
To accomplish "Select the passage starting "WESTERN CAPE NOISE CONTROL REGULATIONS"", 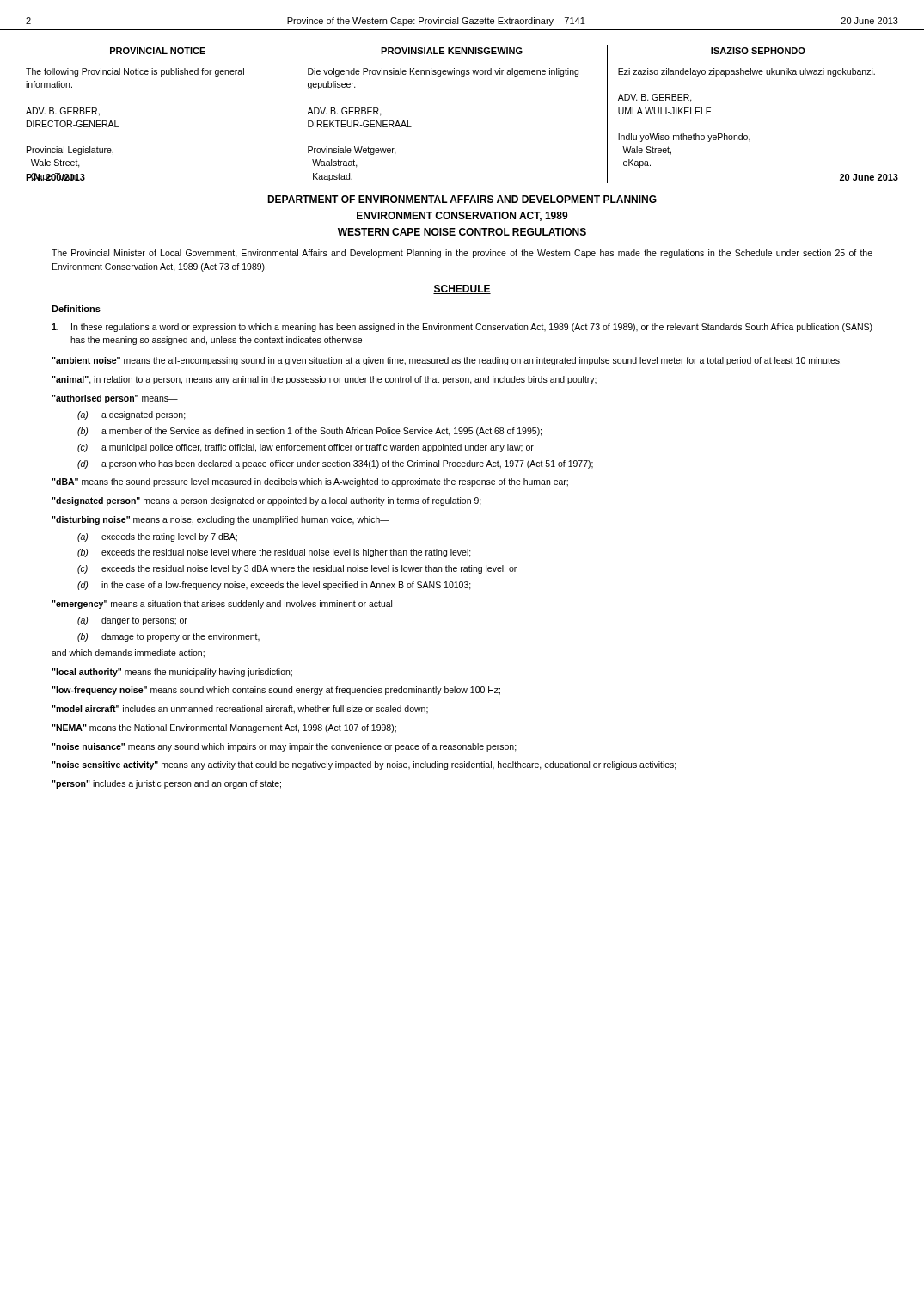I will point(462,232).
